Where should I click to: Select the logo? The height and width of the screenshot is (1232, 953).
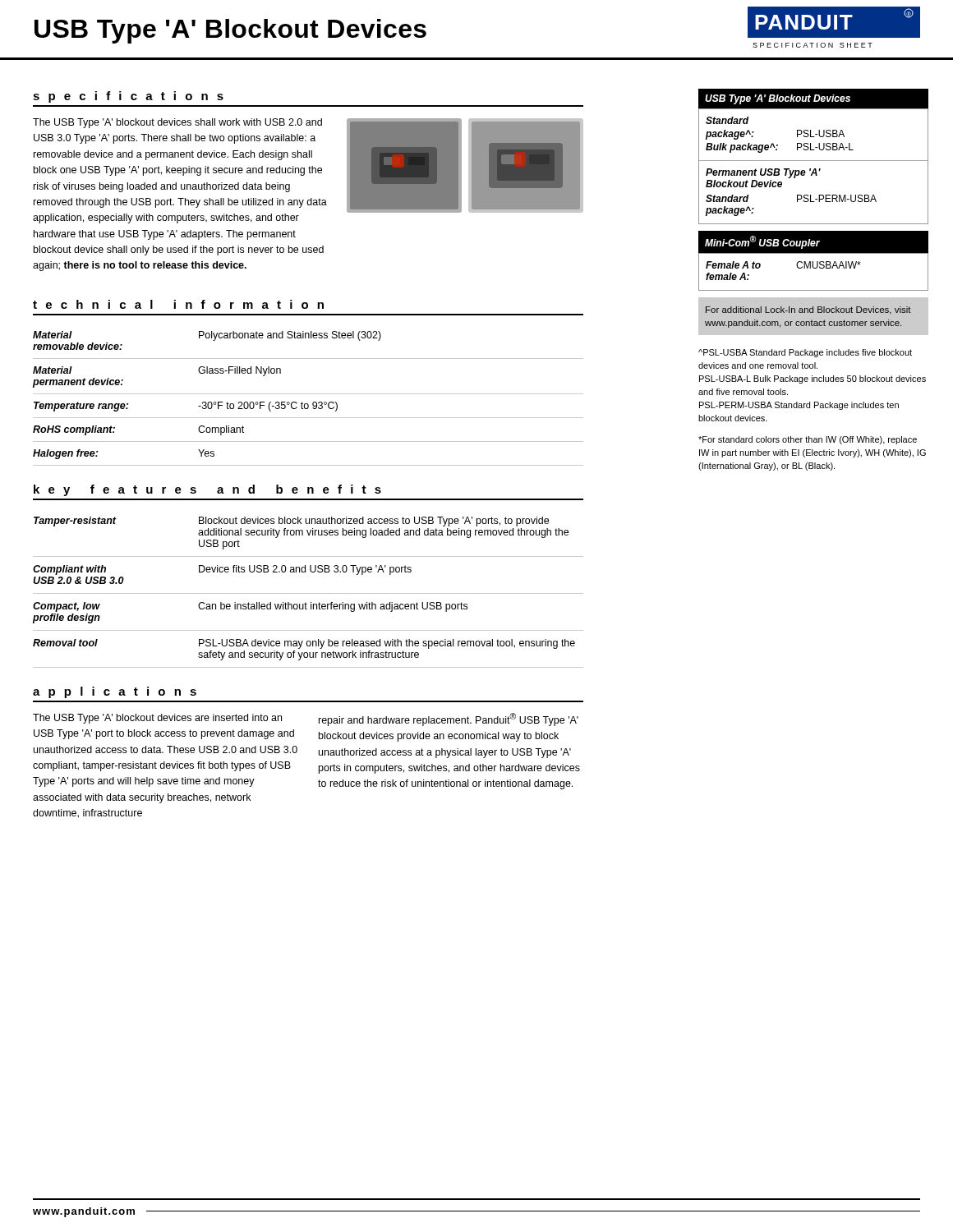[834, 29]
